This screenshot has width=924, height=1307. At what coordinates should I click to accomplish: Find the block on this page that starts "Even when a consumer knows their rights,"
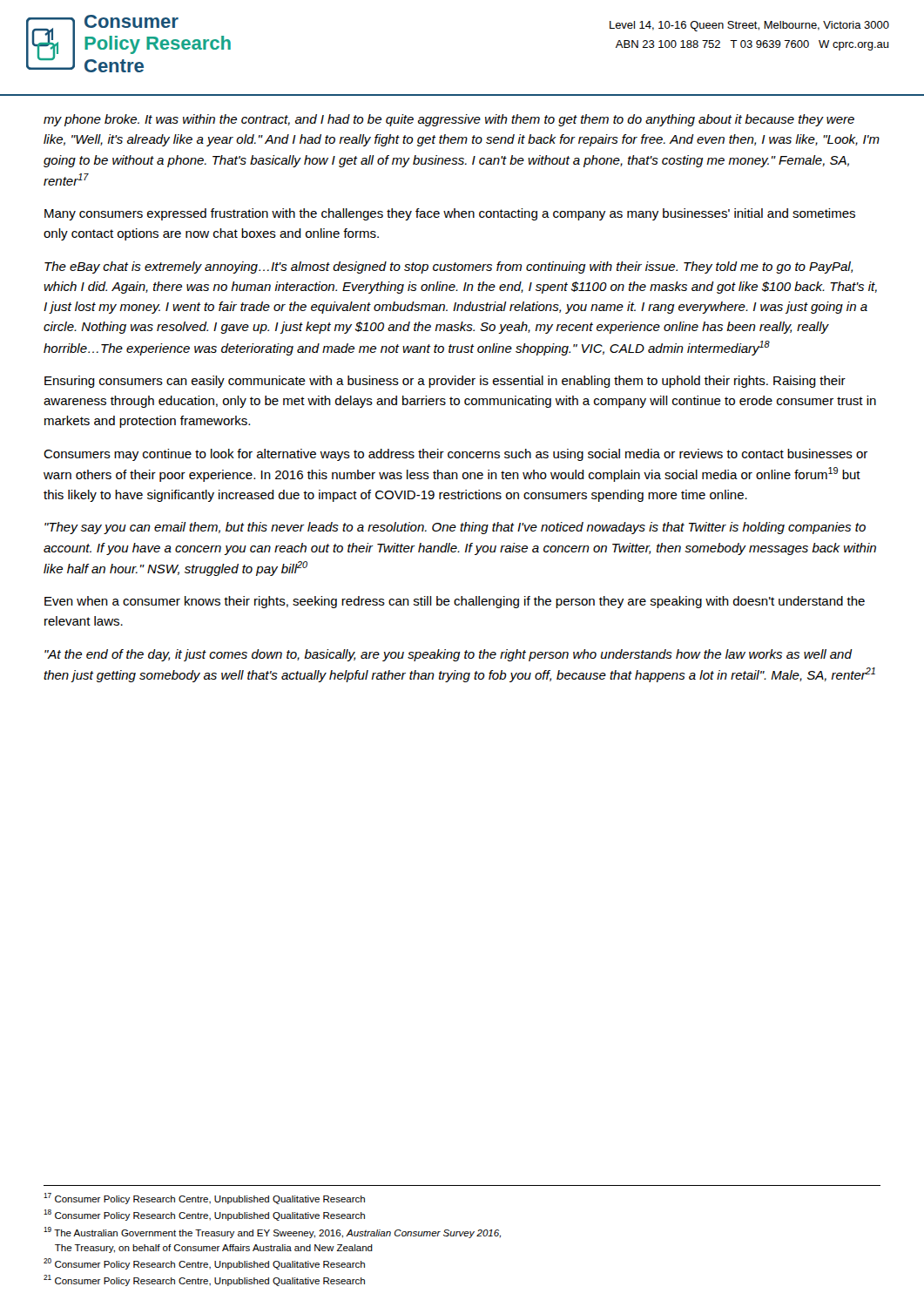[x=454, y=611]
